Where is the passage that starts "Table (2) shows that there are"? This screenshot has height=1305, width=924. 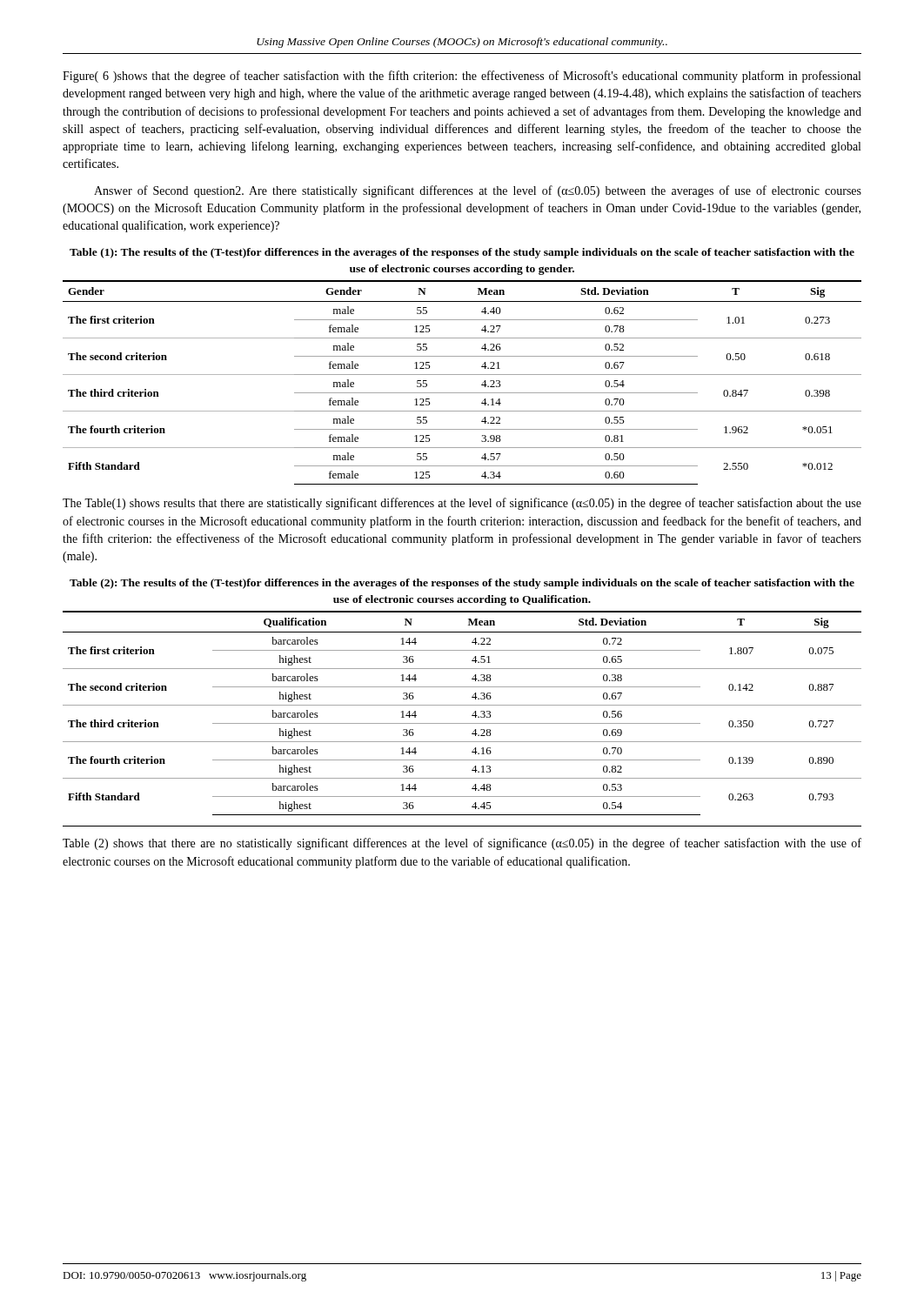point(462,853)
